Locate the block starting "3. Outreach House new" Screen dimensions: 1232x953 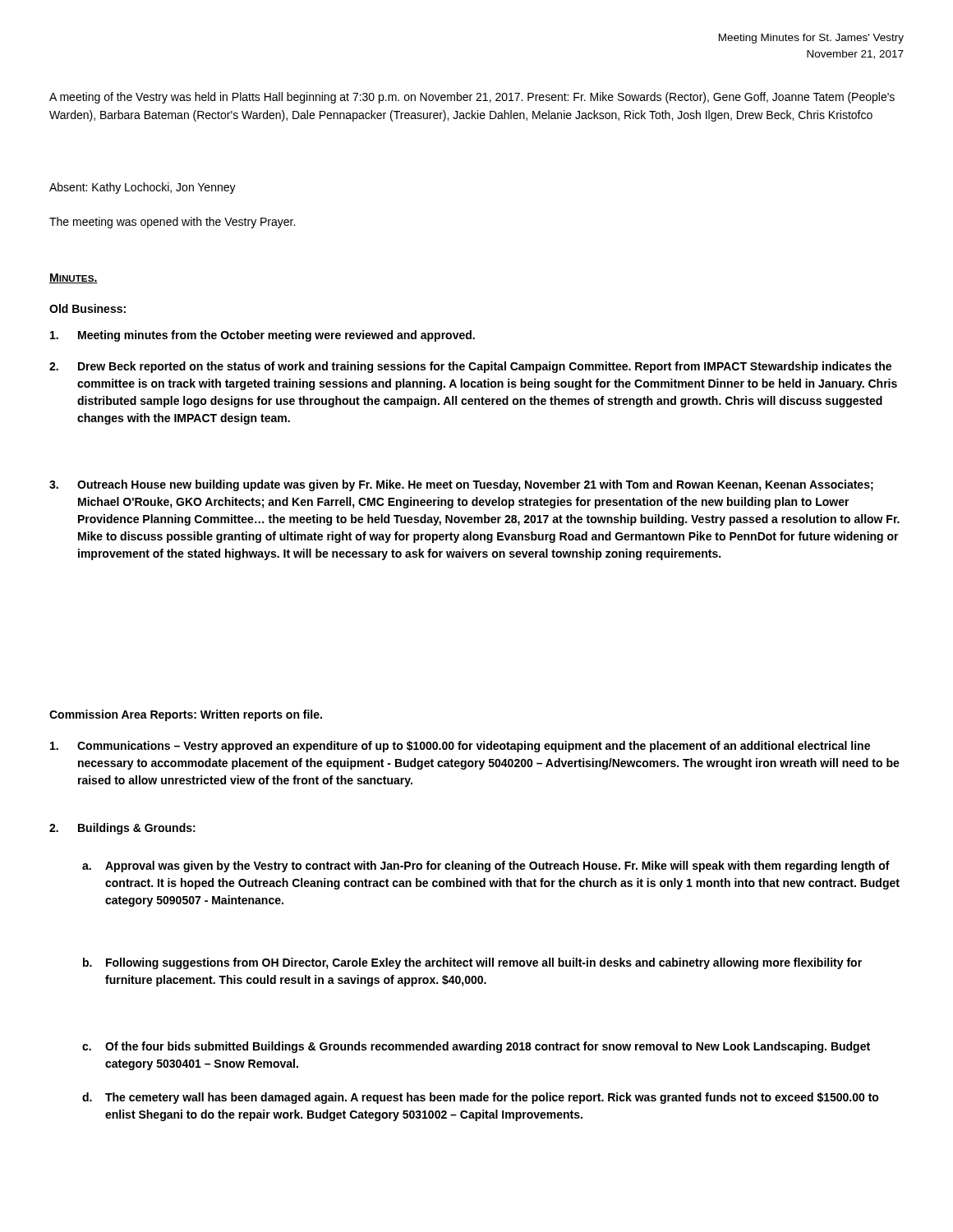point(476,520)
